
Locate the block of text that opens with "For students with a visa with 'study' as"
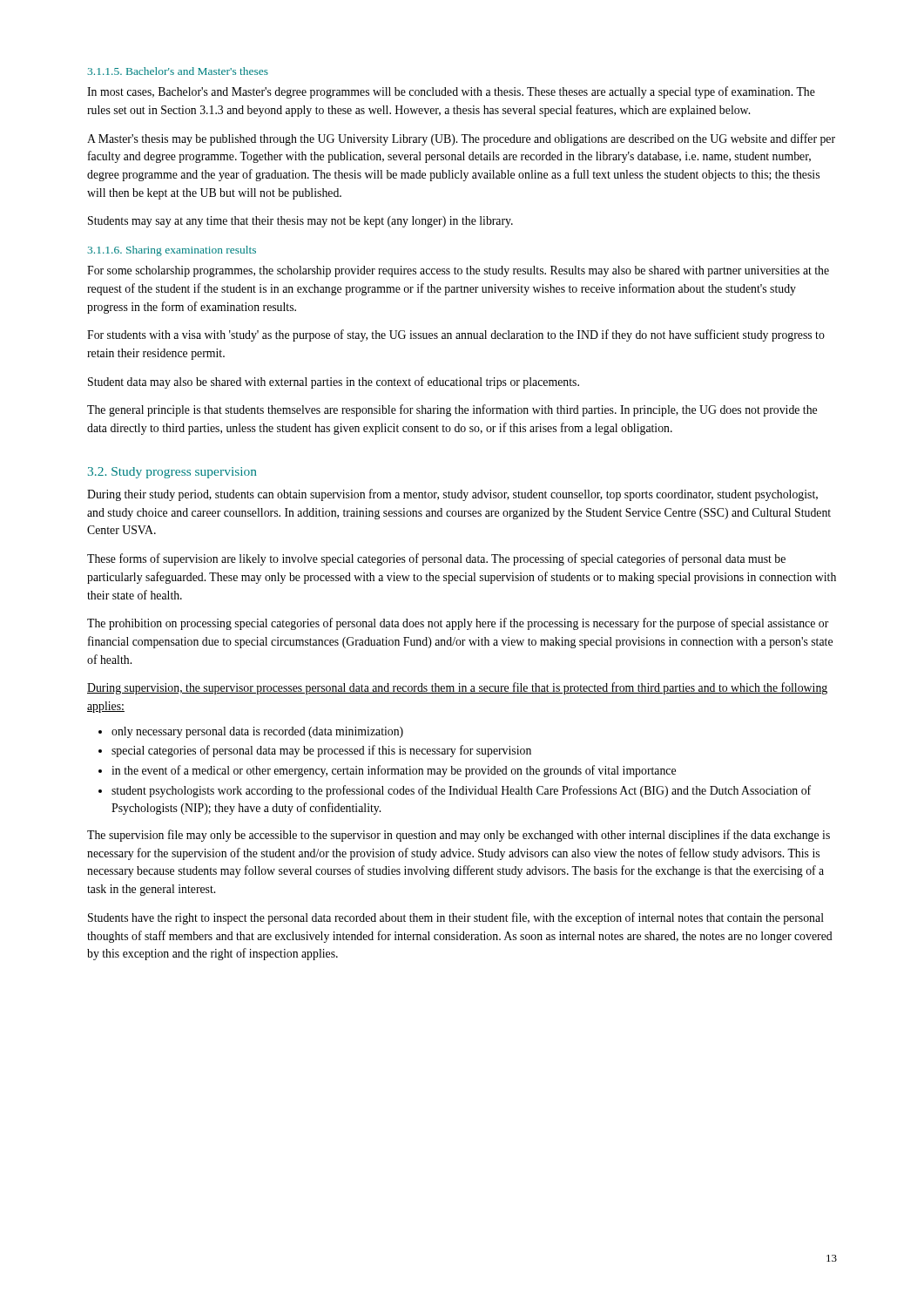[462, 345]
